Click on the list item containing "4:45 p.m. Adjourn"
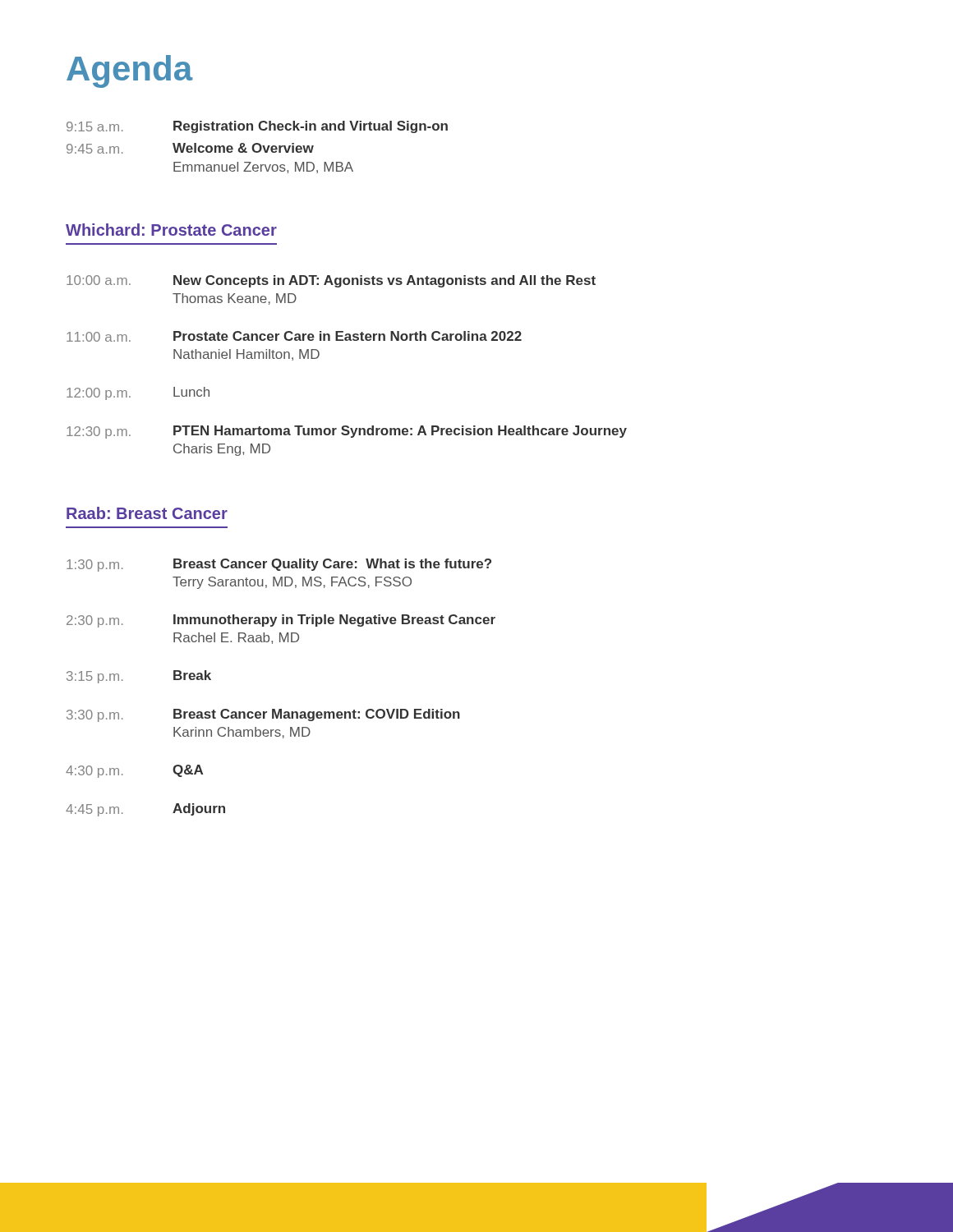Viewport: 953px width, 1232px height. [89, 809]
